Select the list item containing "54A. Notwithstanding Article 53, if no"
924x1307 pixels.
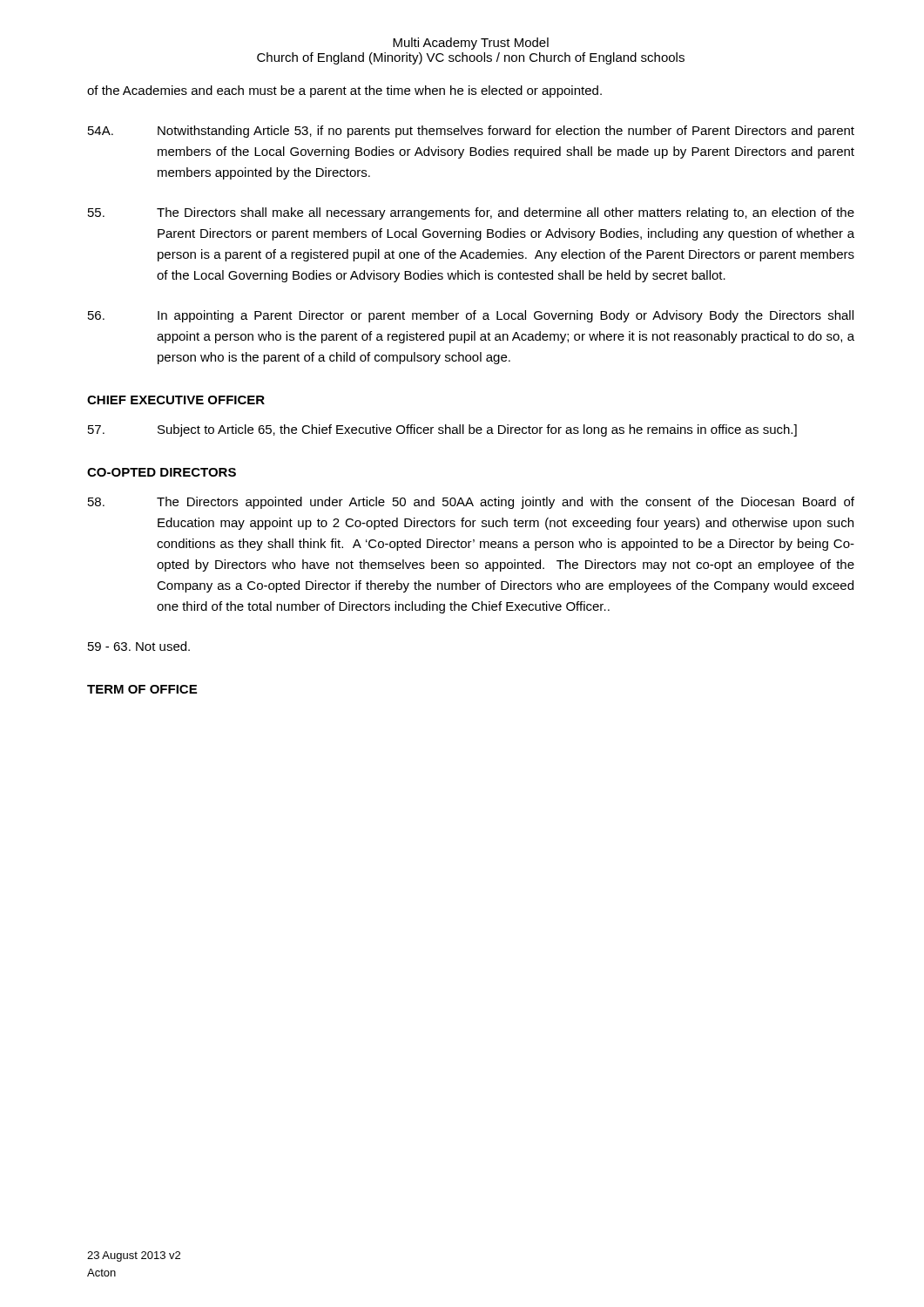coord(471,152)
